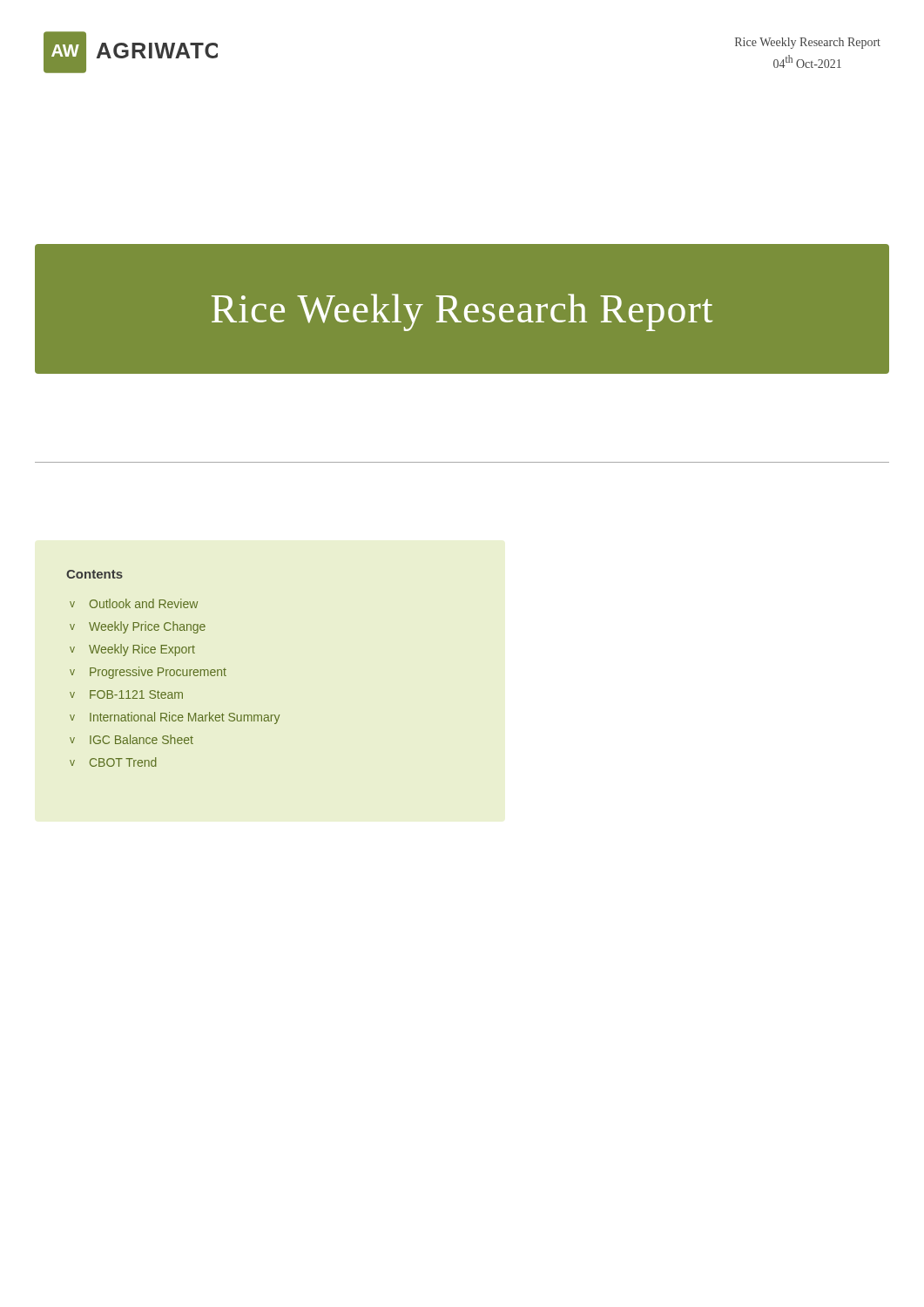Click on the title that reads "Rice Weekly Research Report"

462,309
